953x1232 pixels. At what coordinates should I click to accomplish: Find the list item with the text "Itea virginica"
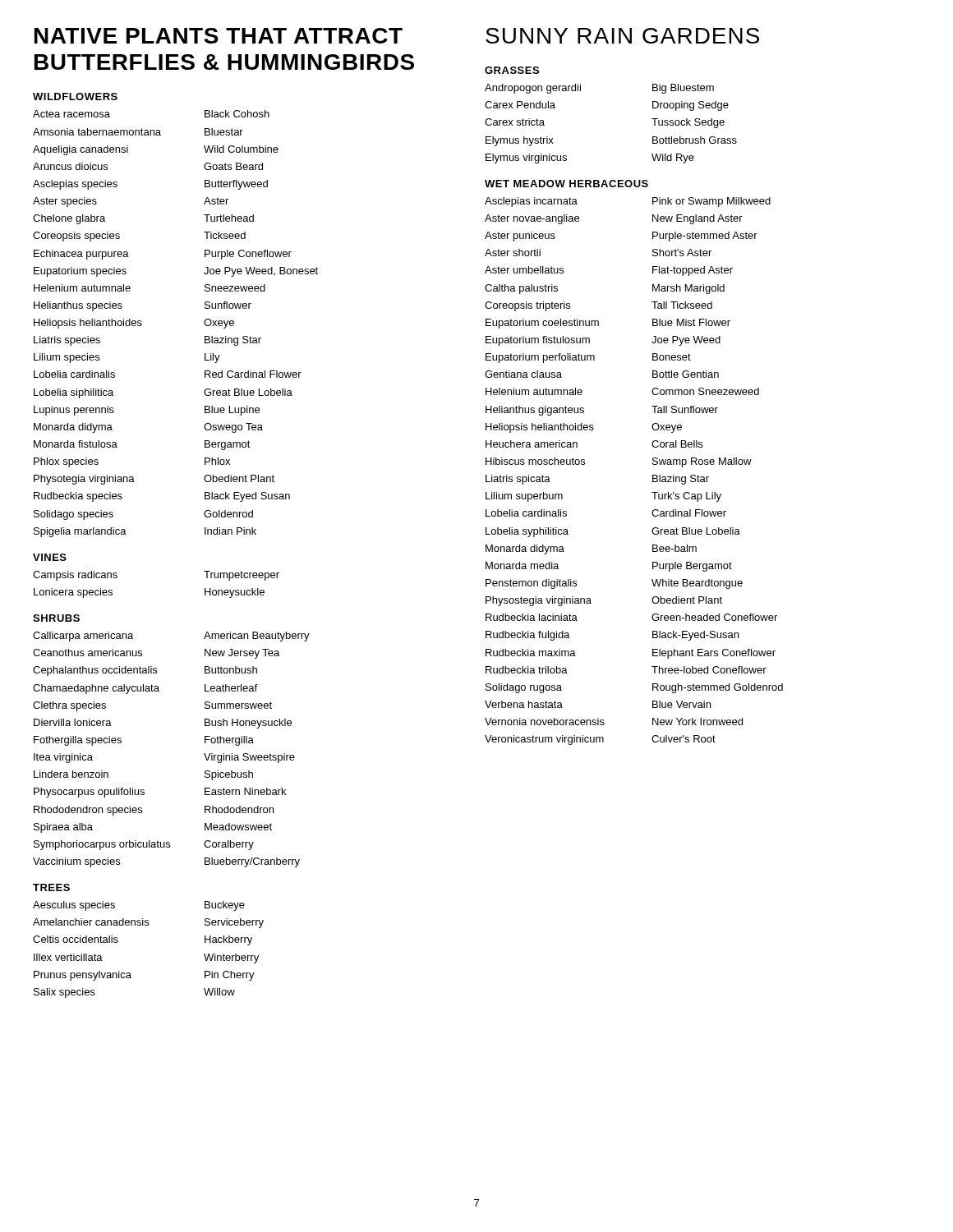(x=63, y=757)
